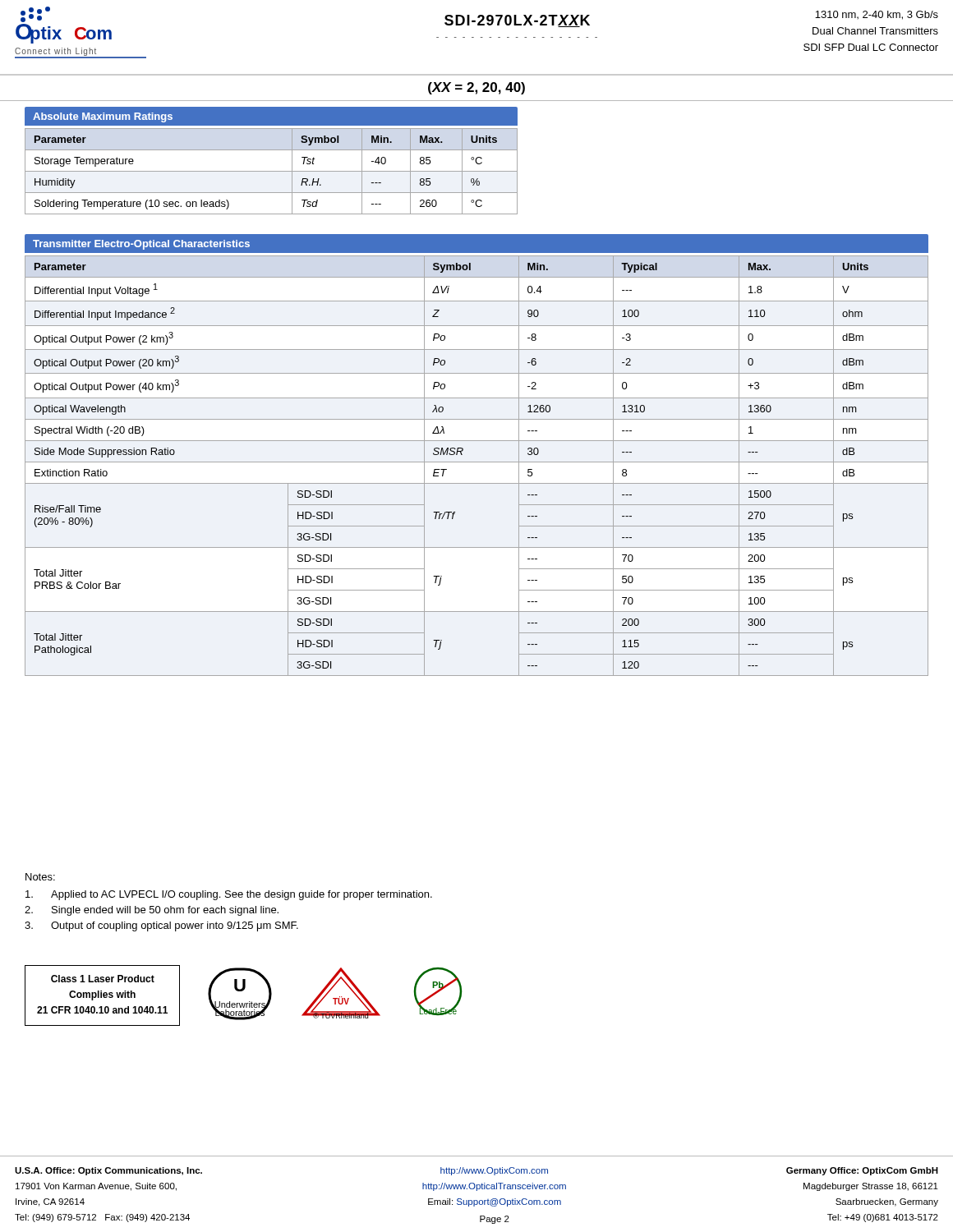This screenshot has width=953, height=1232.
Task: Locate the infographic
Action: coord(102,995)
